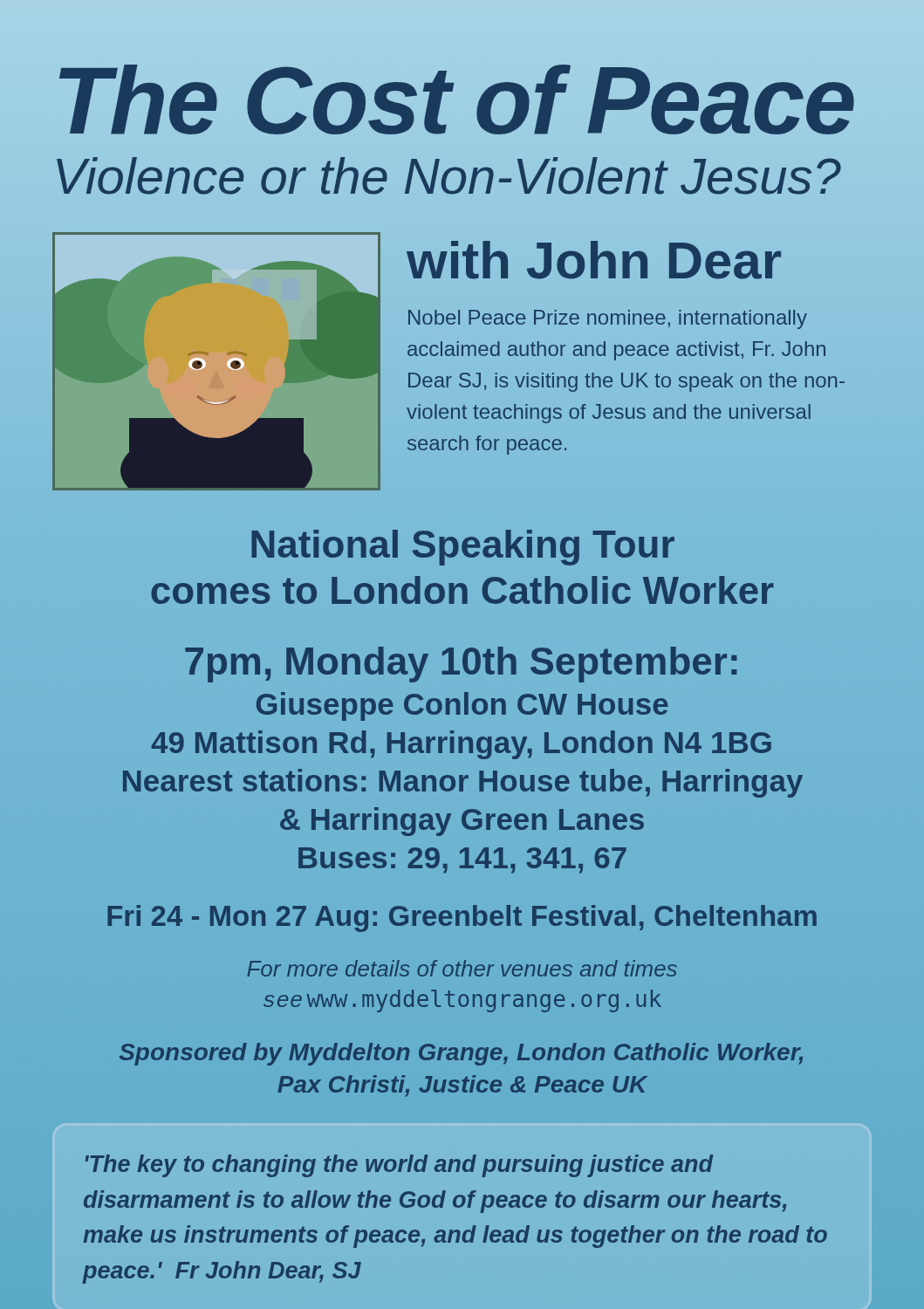Viewport: 924px width, 1309px height.
Task: Point to the block starting "National Speaking Tourcomes to London Catholic Worker"
Action: coord(462,568)
